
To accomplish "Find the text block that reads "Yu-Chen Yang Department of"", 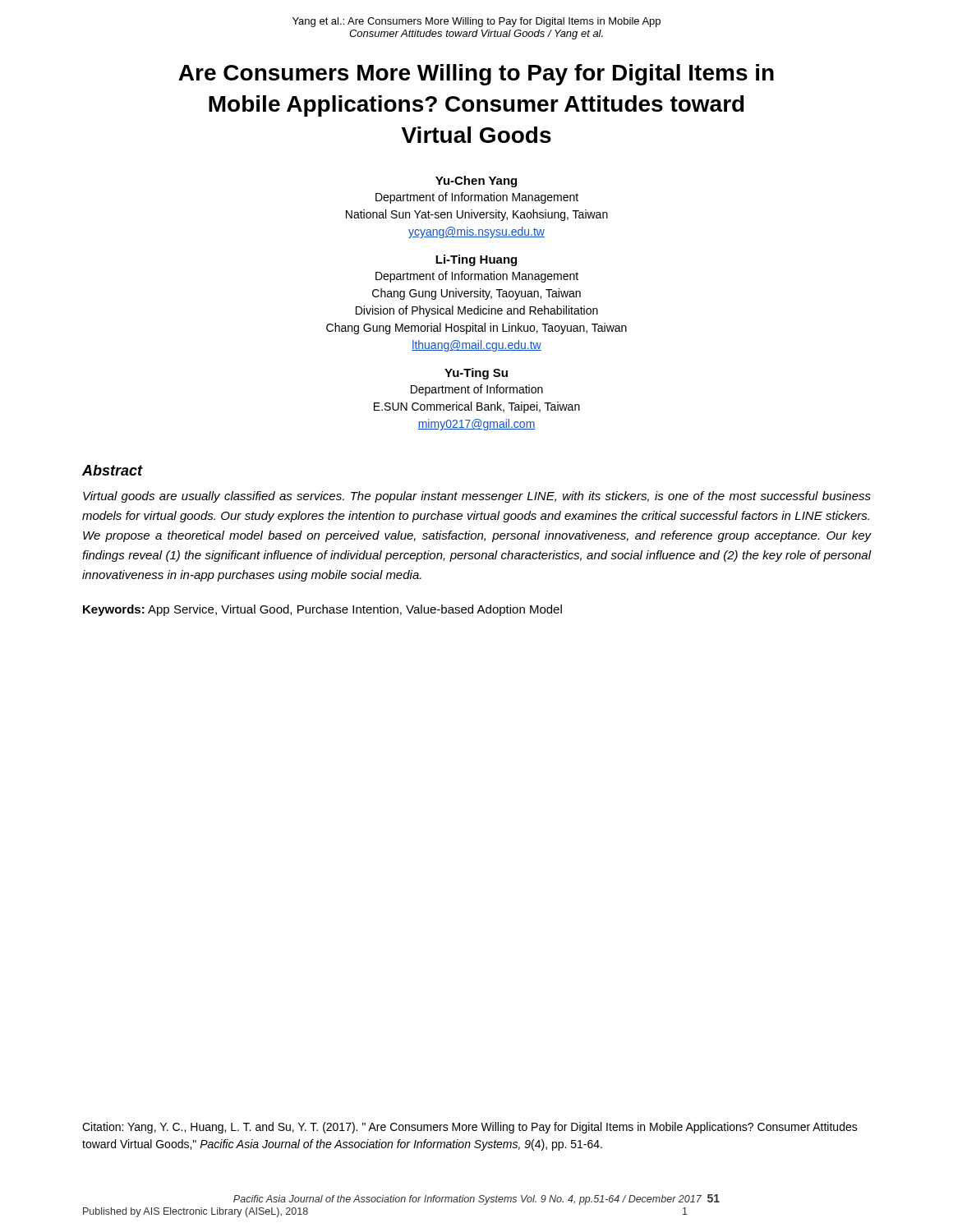I will tap(476, 207).
